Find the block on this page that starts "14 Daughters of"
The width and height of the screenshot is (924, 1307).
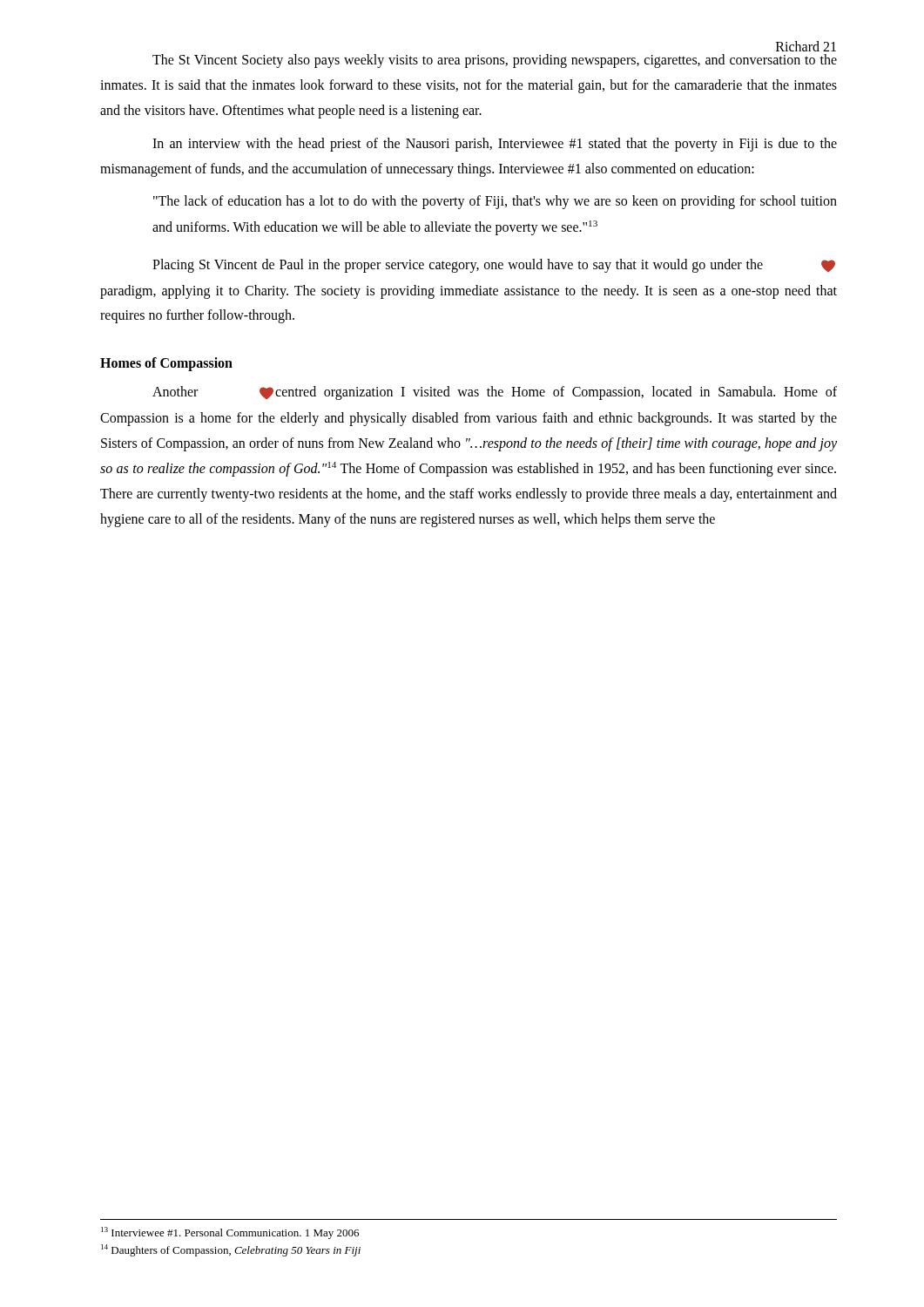tap(230, 1250)
